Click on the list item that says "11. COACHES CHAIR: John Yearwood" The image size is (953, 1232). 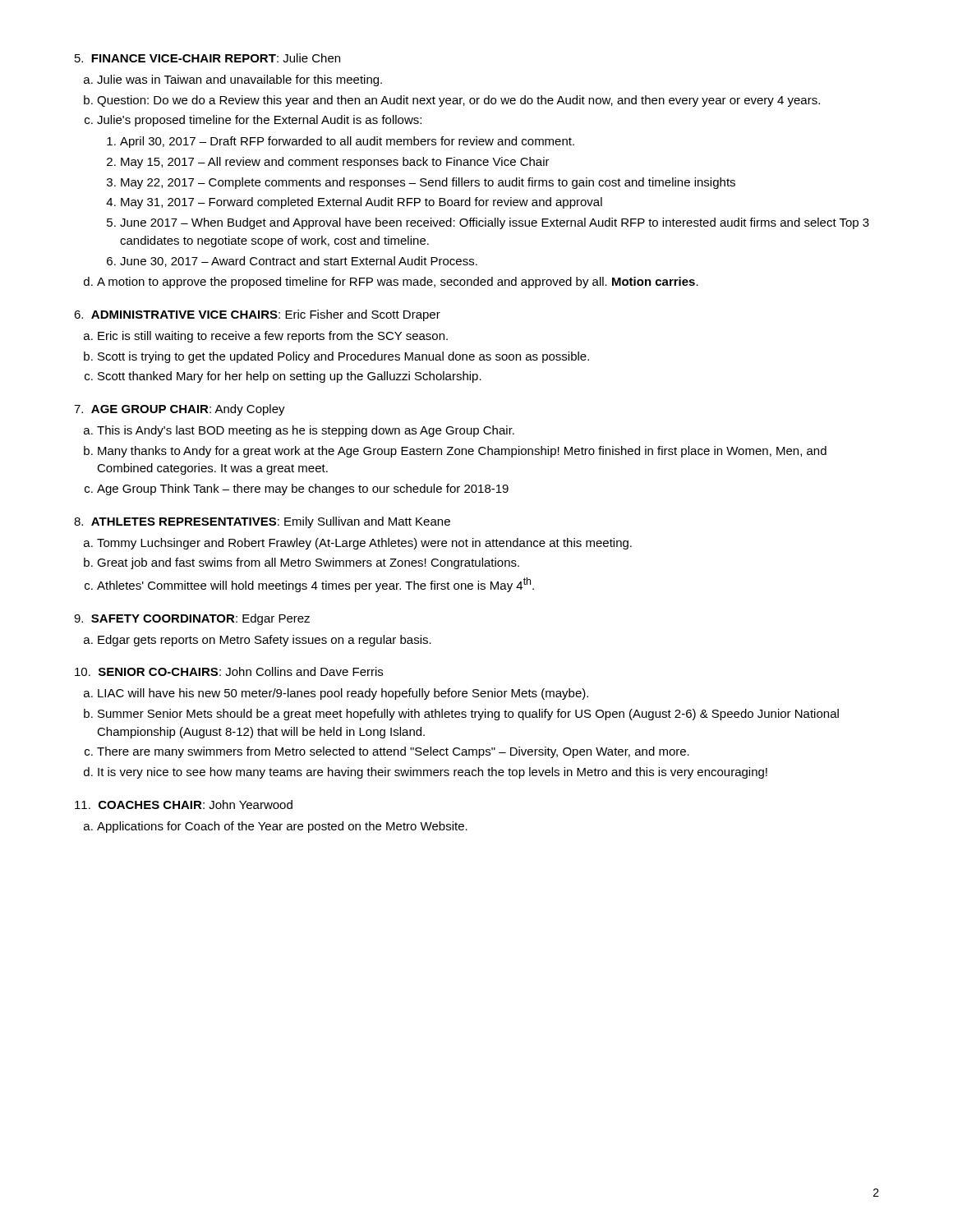184,804
